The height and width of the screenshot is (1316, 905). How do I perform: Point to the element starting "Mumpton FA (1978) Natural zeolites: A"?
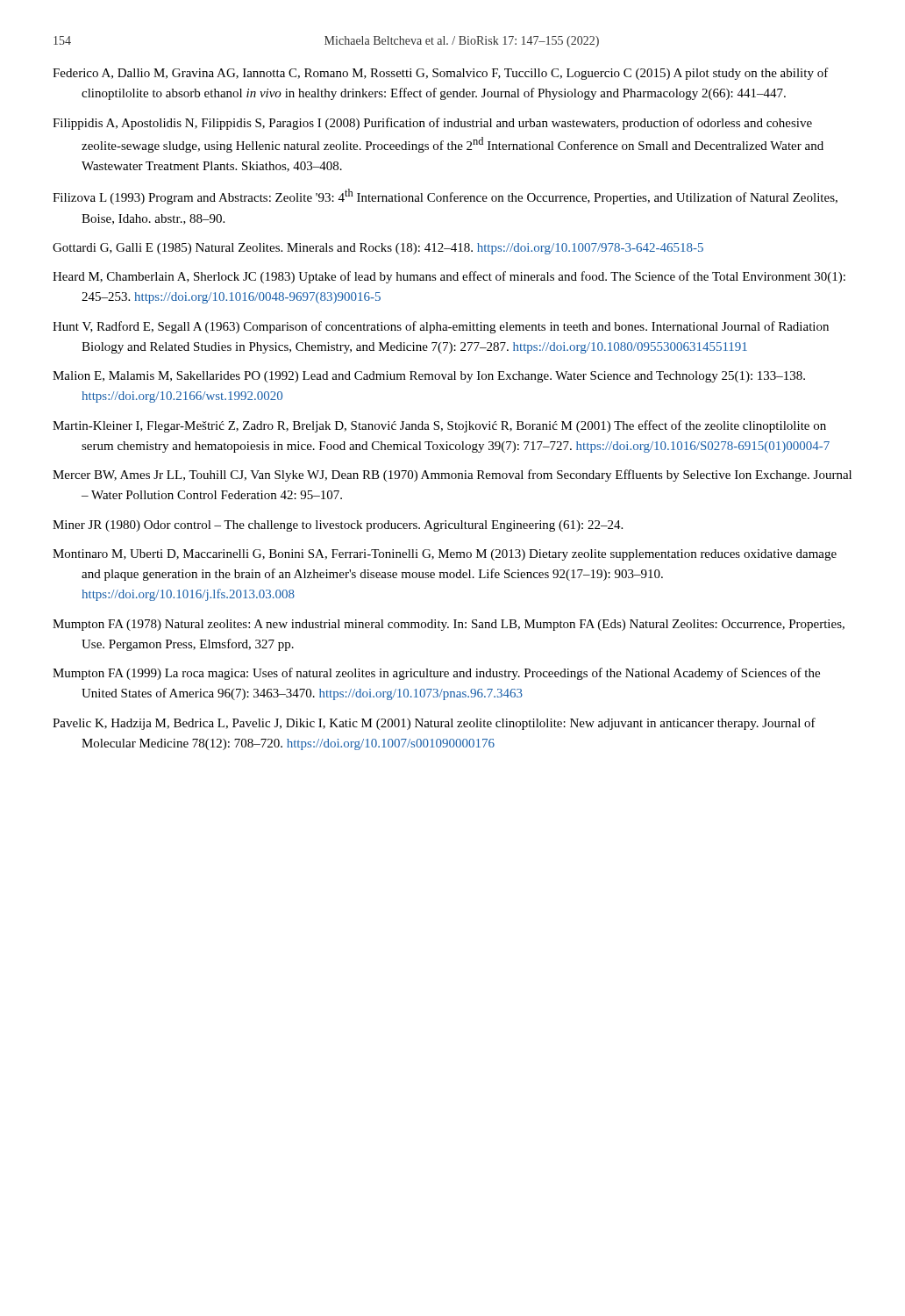pyautogui.click(x=449, y=634)
